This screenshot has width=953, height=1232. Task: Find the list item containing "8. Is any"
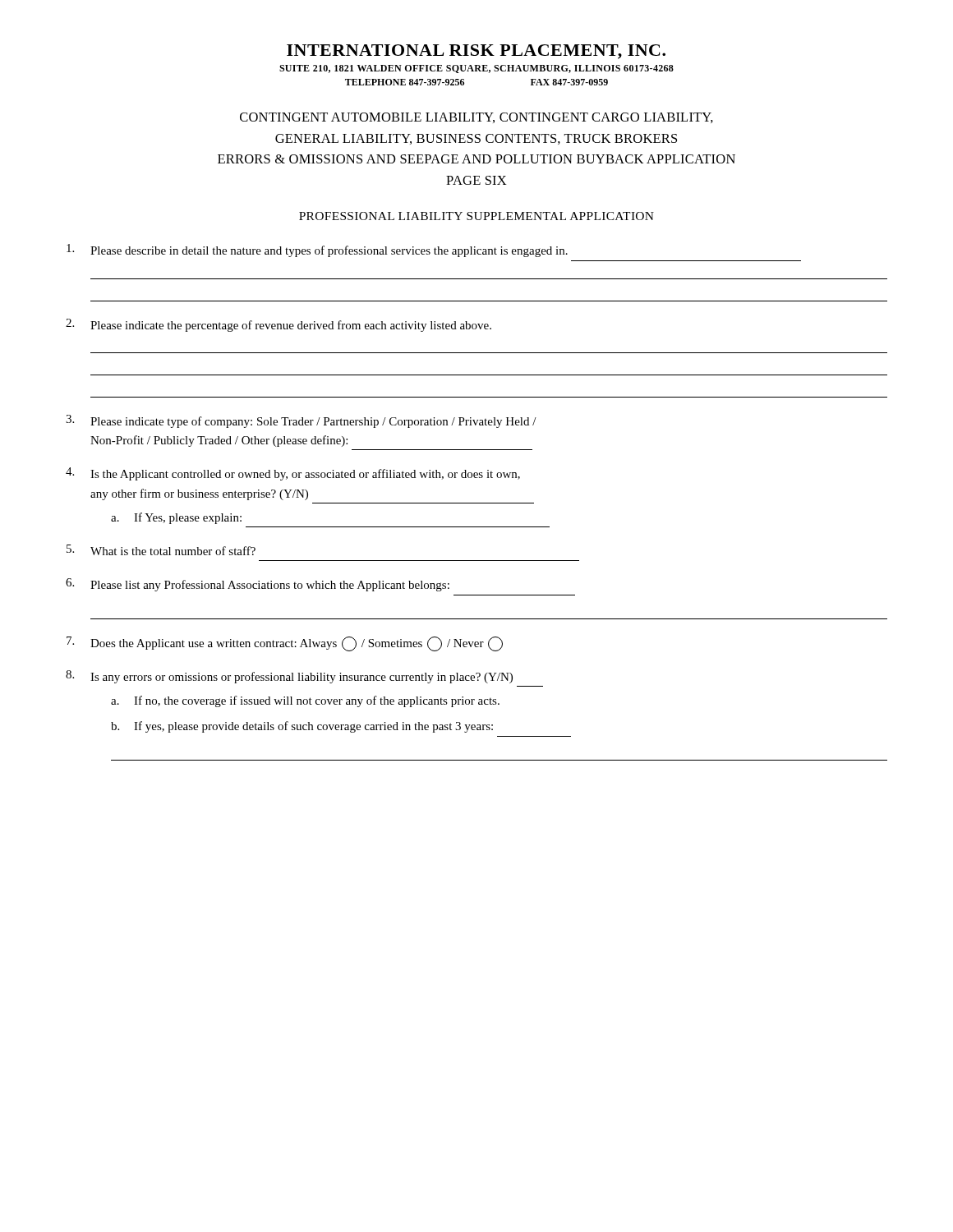[x=476, y=714]
